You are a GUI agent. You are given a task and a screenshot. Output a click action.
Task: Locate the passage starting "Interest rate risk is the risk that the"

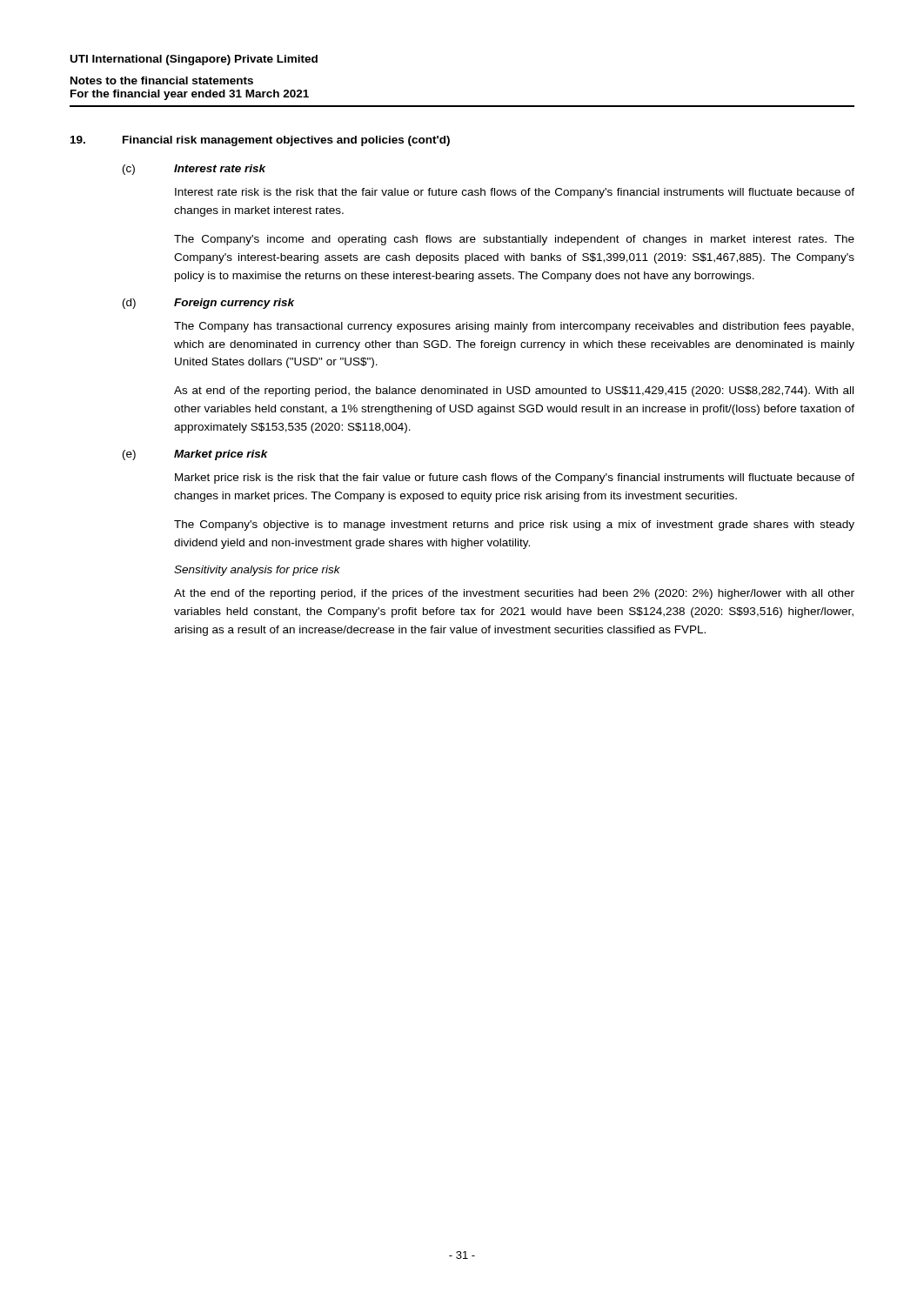click(x=514, y=201)
